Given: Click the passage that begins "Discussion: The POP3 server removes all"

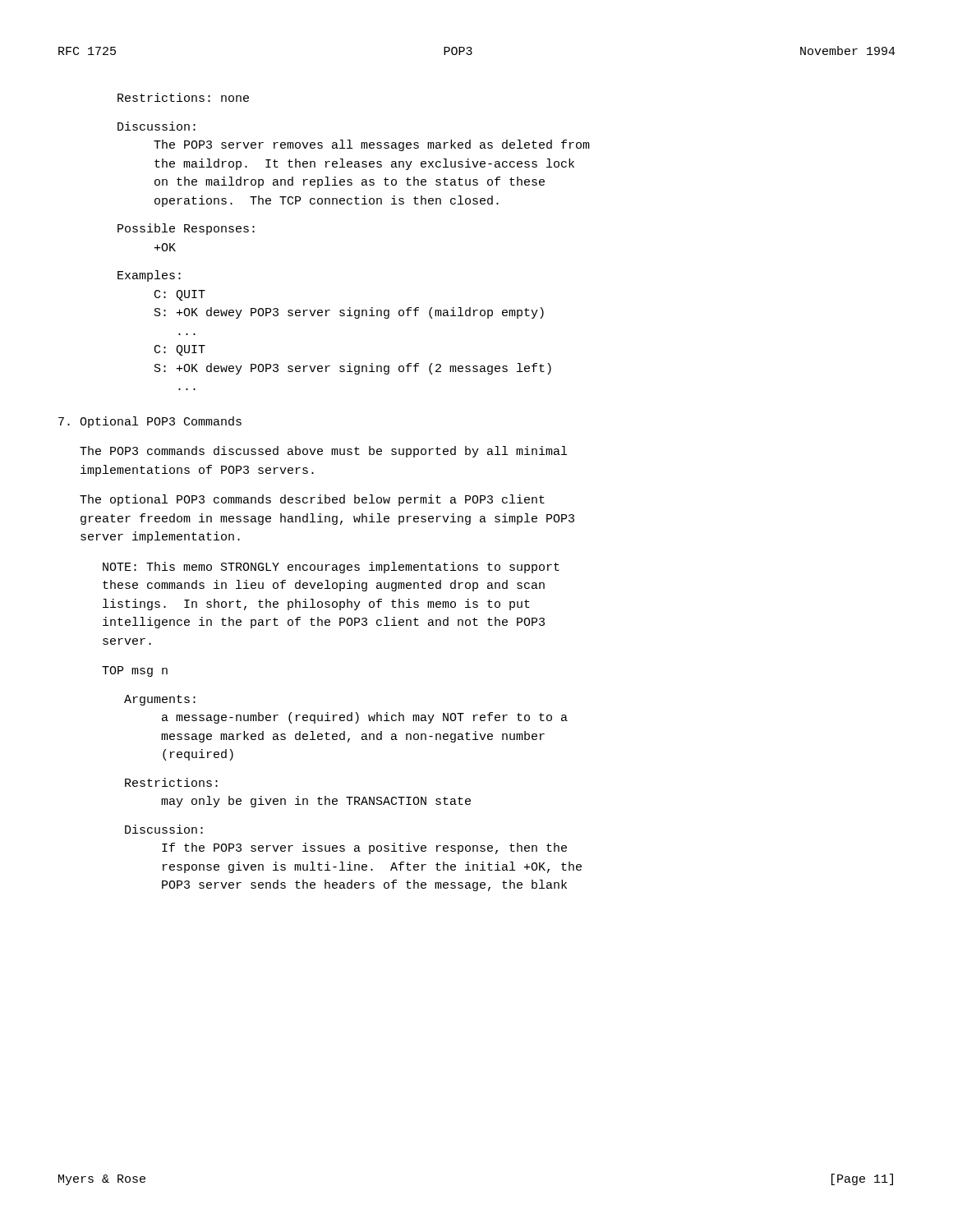Looking at the screenshot, I should point(476,165).
